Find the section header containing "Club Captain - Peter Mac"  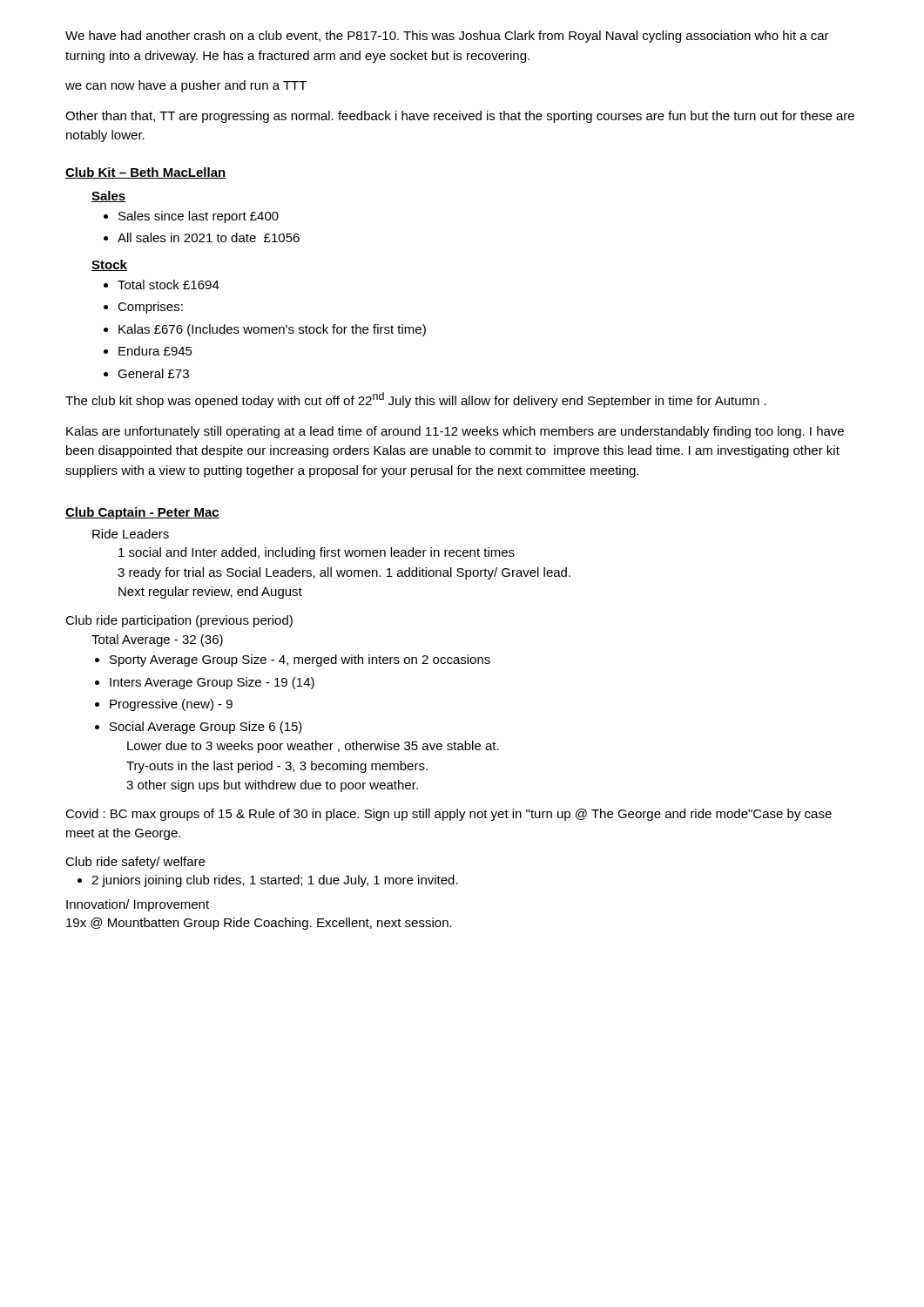142,512
